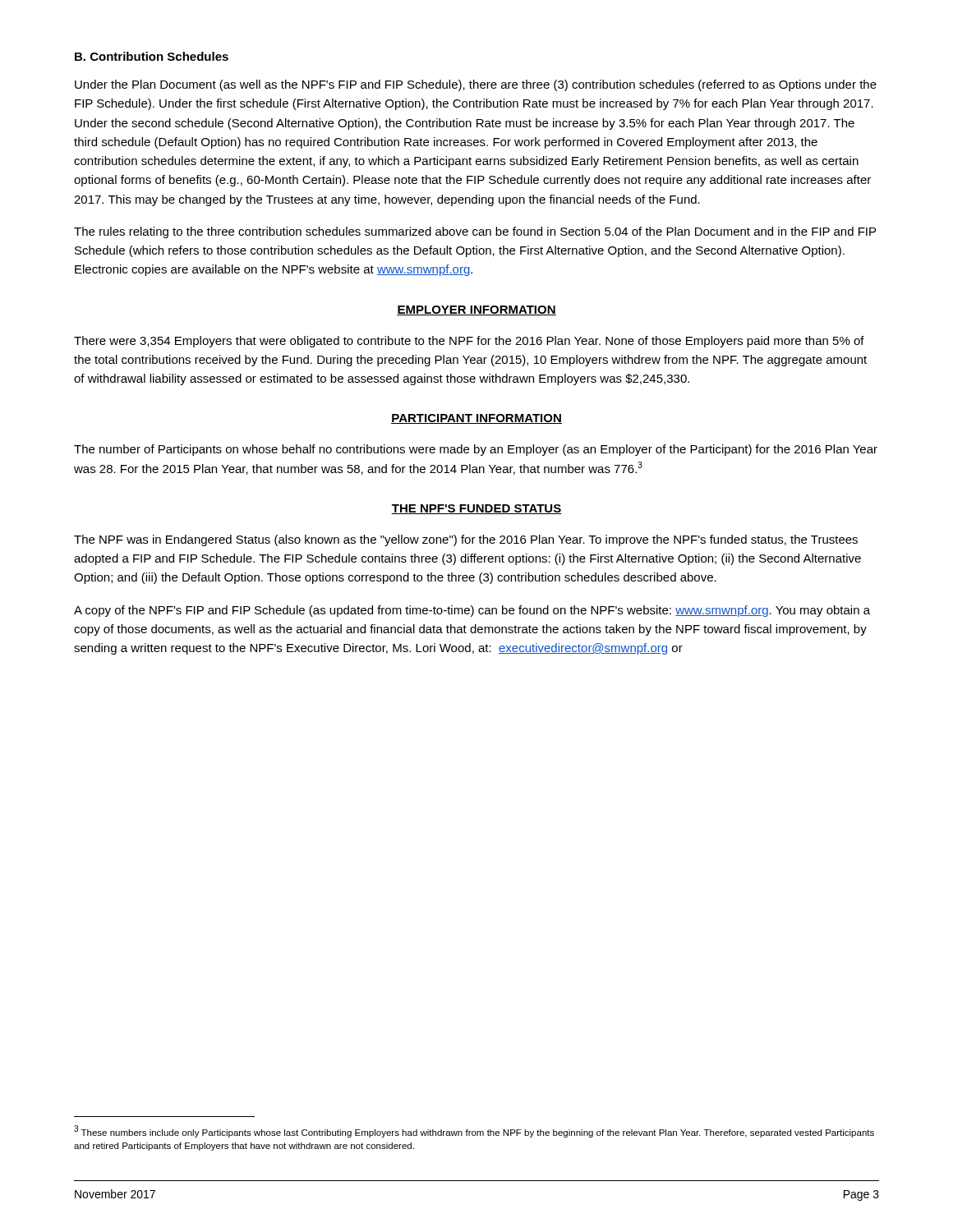Viewport: 953px width, 1232px height.
Task: Locate the text starting "A copy of the"
Action: tap(472, 629)
